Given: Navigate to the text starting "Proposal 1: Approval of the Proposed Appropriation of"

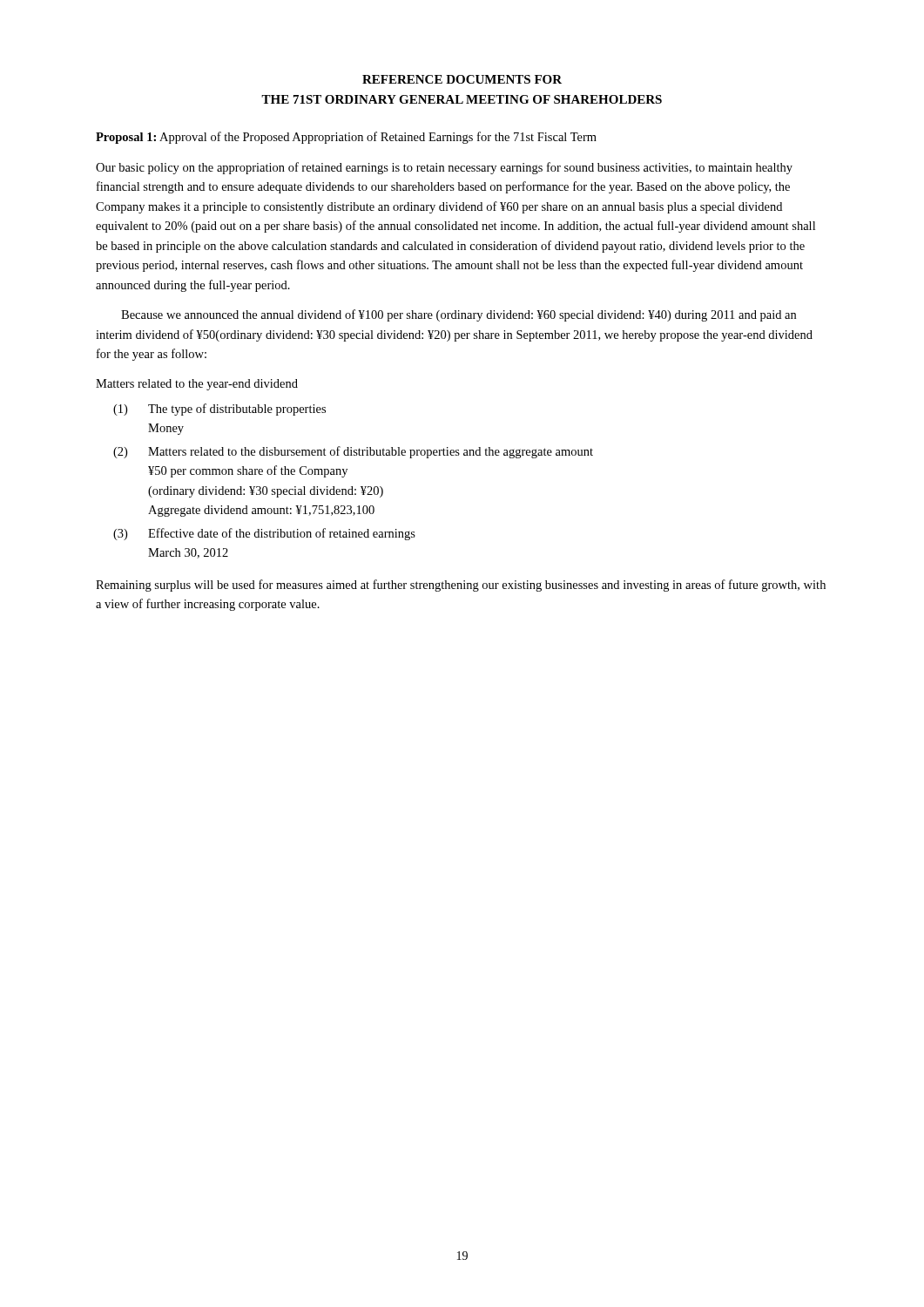Looking at the screenshot, I should [x=346, y=137].
